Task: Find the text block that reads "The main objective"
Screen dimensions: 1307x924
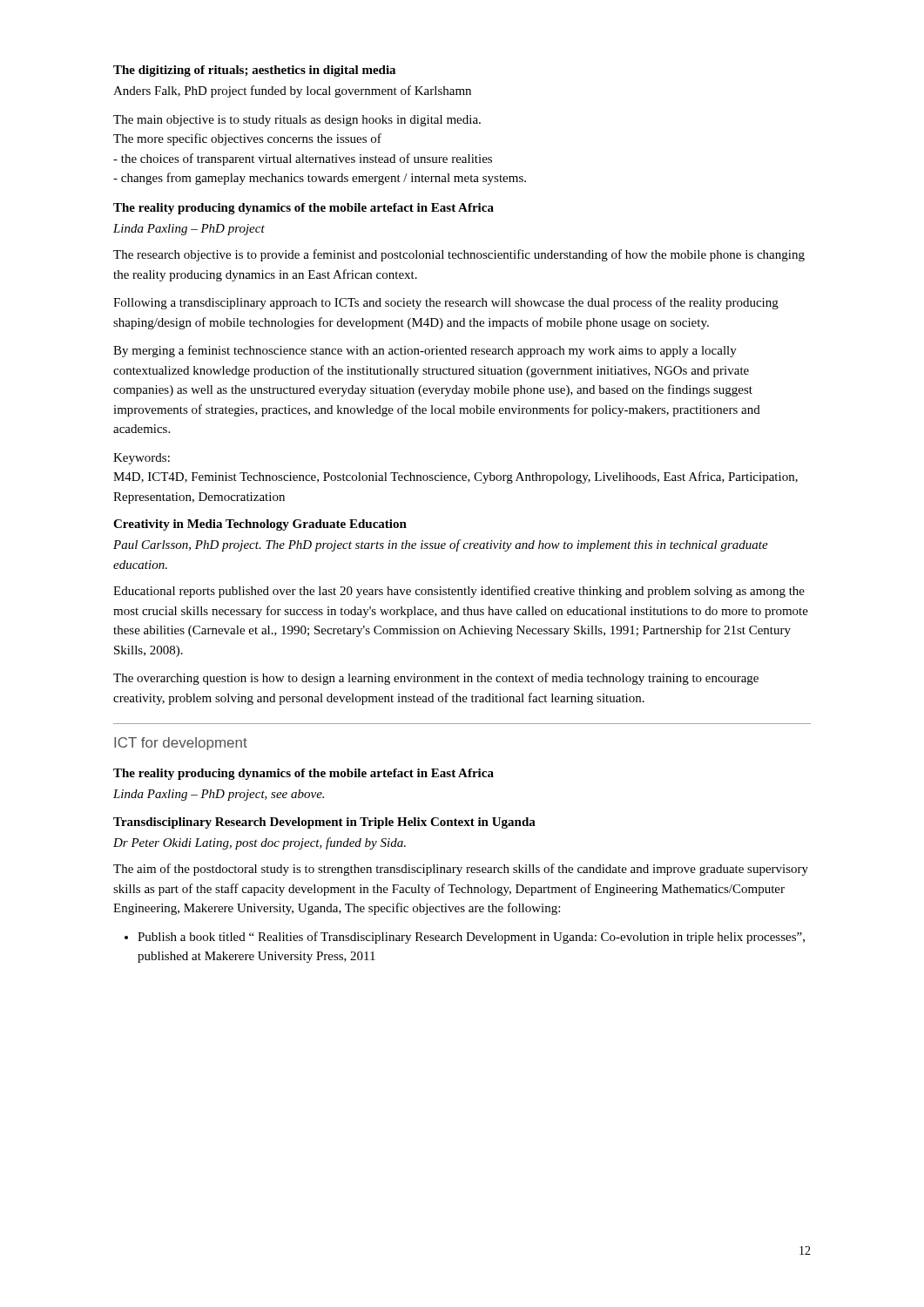Action: pyautogui.click(x=320, y=148)
